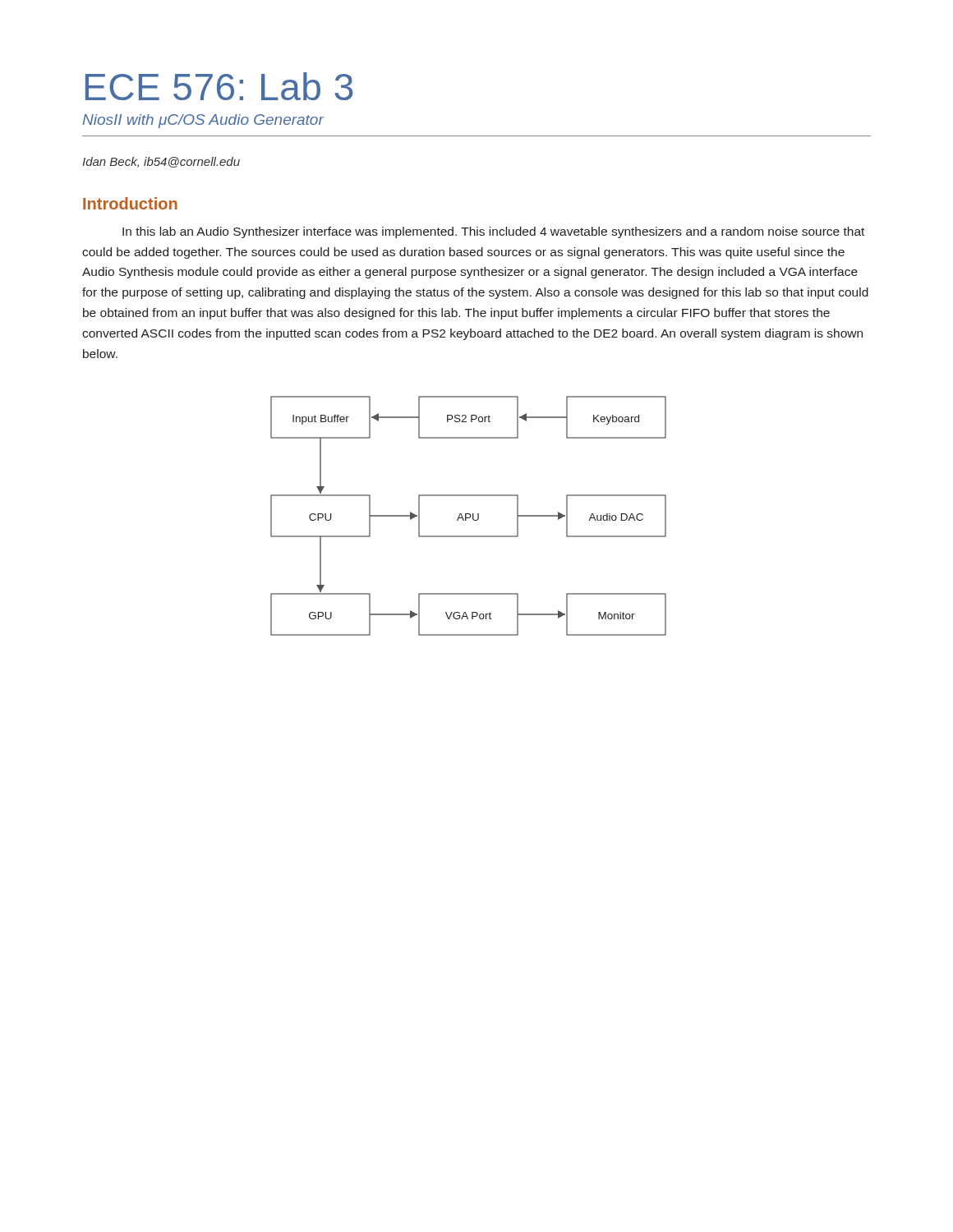Select the title that says "ECE 576: Lab 3"
Image resolution: width=953 pixels, height=1232 pixels.
pyautogui.click(x=219, y=86)
